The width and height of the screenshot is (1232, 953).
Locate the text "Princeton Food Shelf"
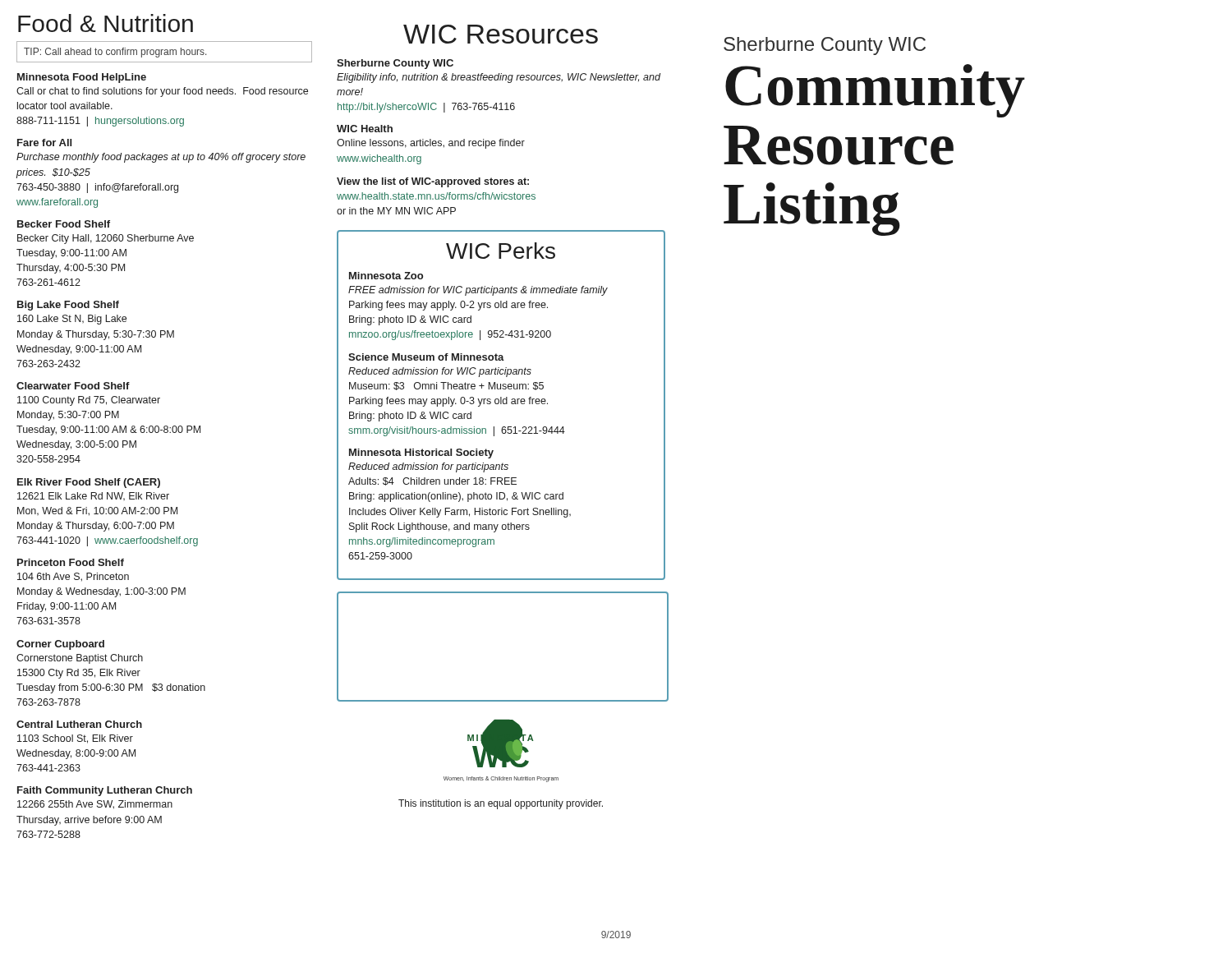pos(70,562)
